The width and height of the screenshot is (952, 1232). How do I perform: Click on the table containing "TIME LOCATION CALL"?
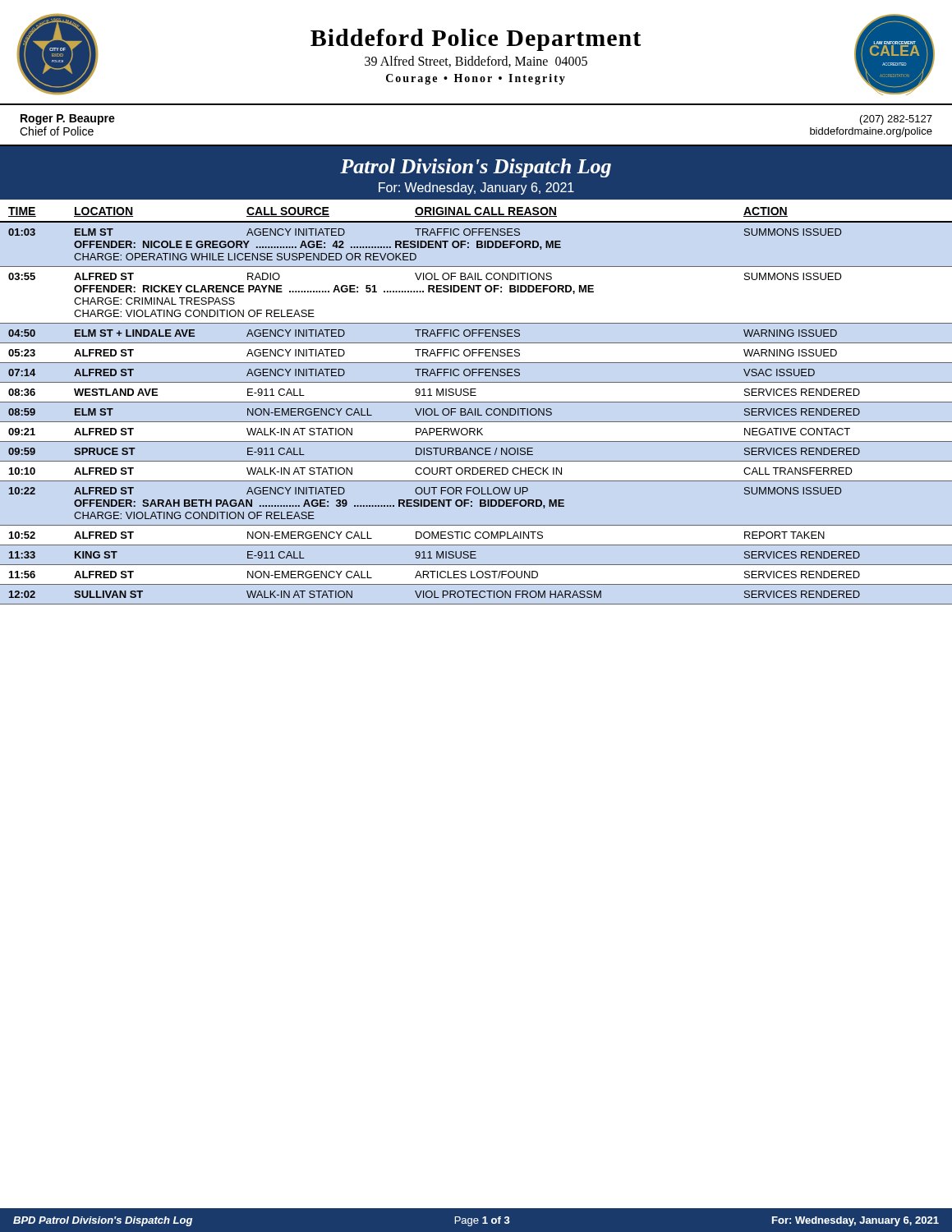476,402
